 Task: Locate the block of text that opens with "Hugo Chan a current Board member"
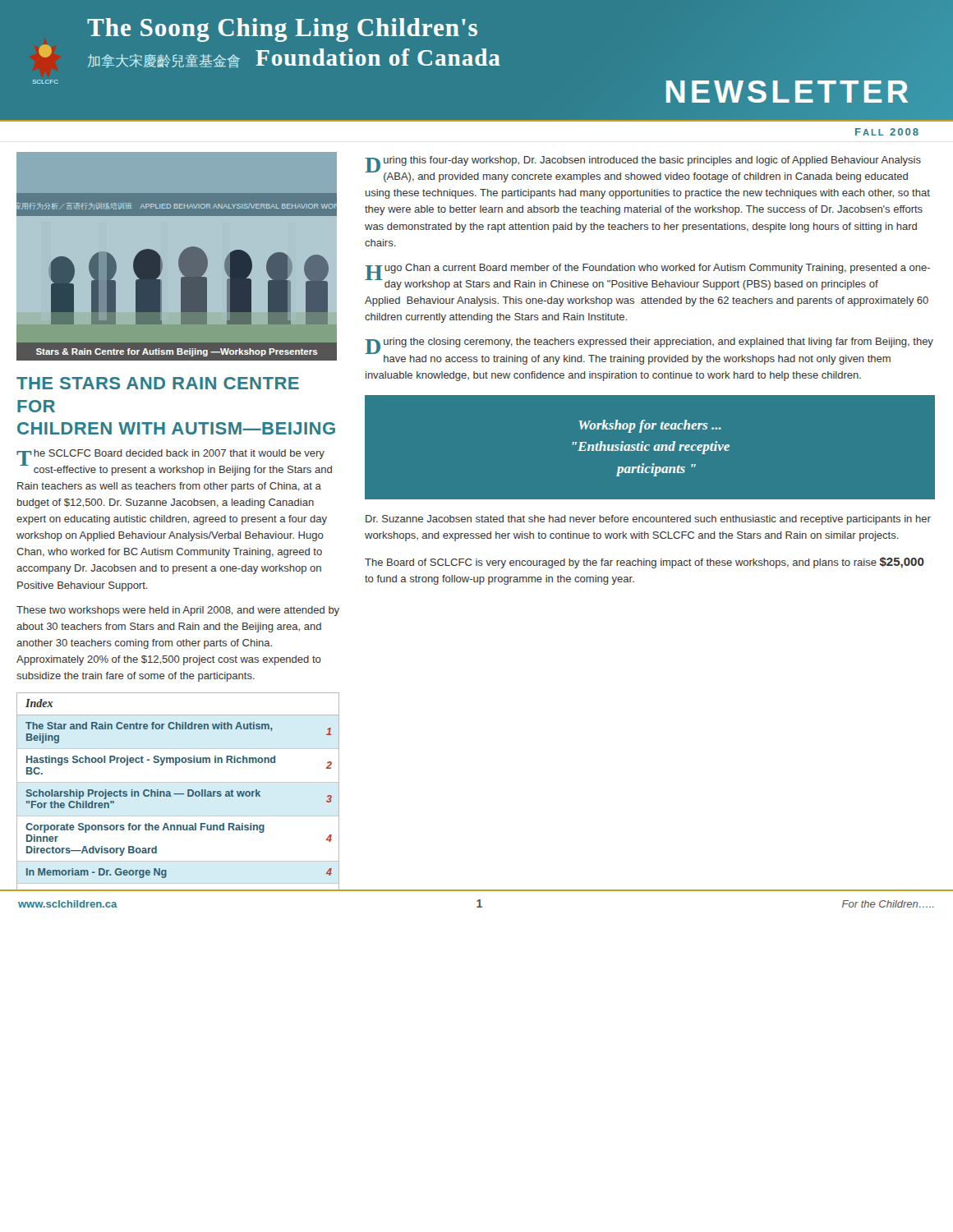(x=648, y=291)
